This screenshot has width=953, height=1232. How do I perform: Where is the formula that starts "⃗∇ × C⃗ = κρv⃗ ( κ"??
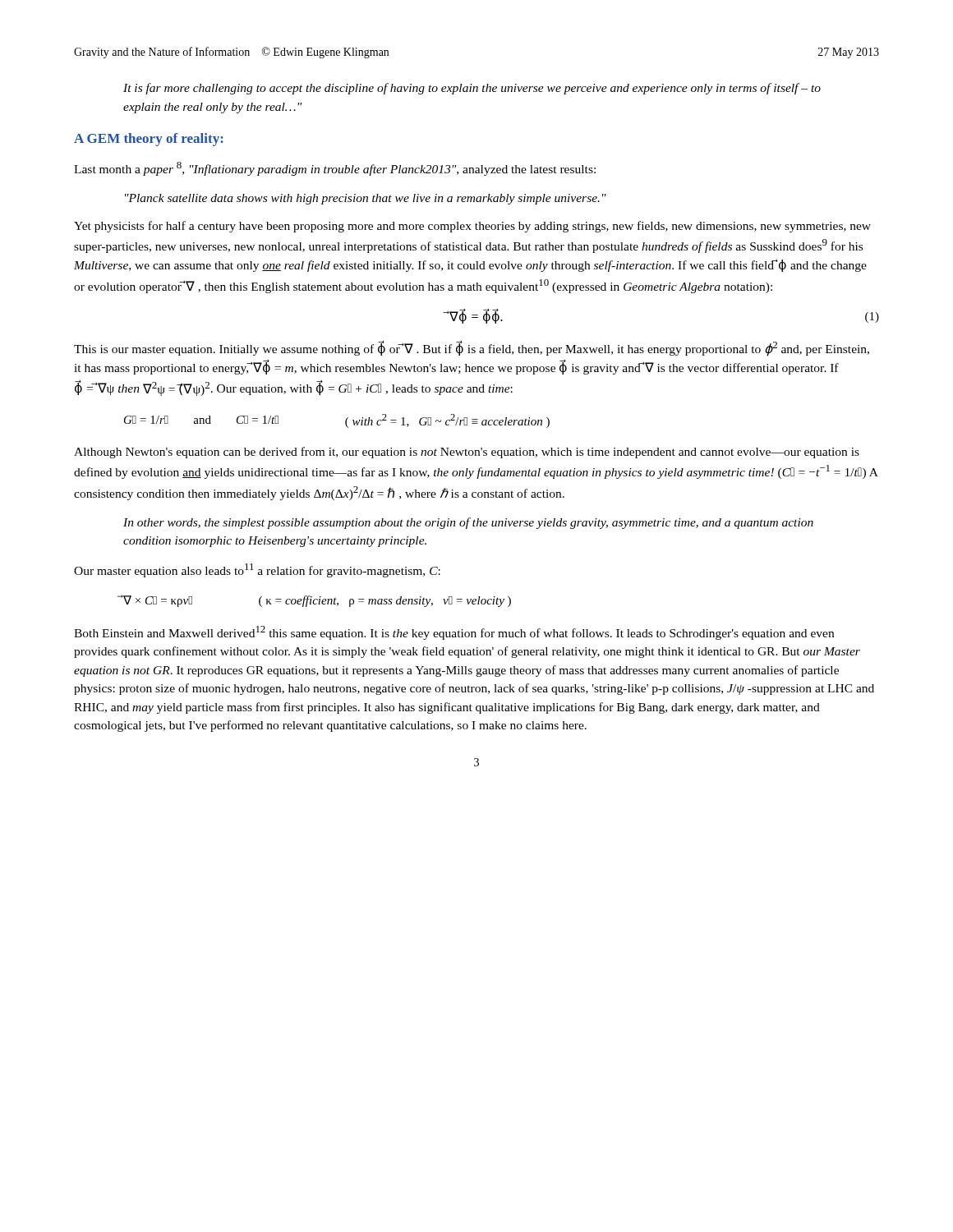[476, 601]
